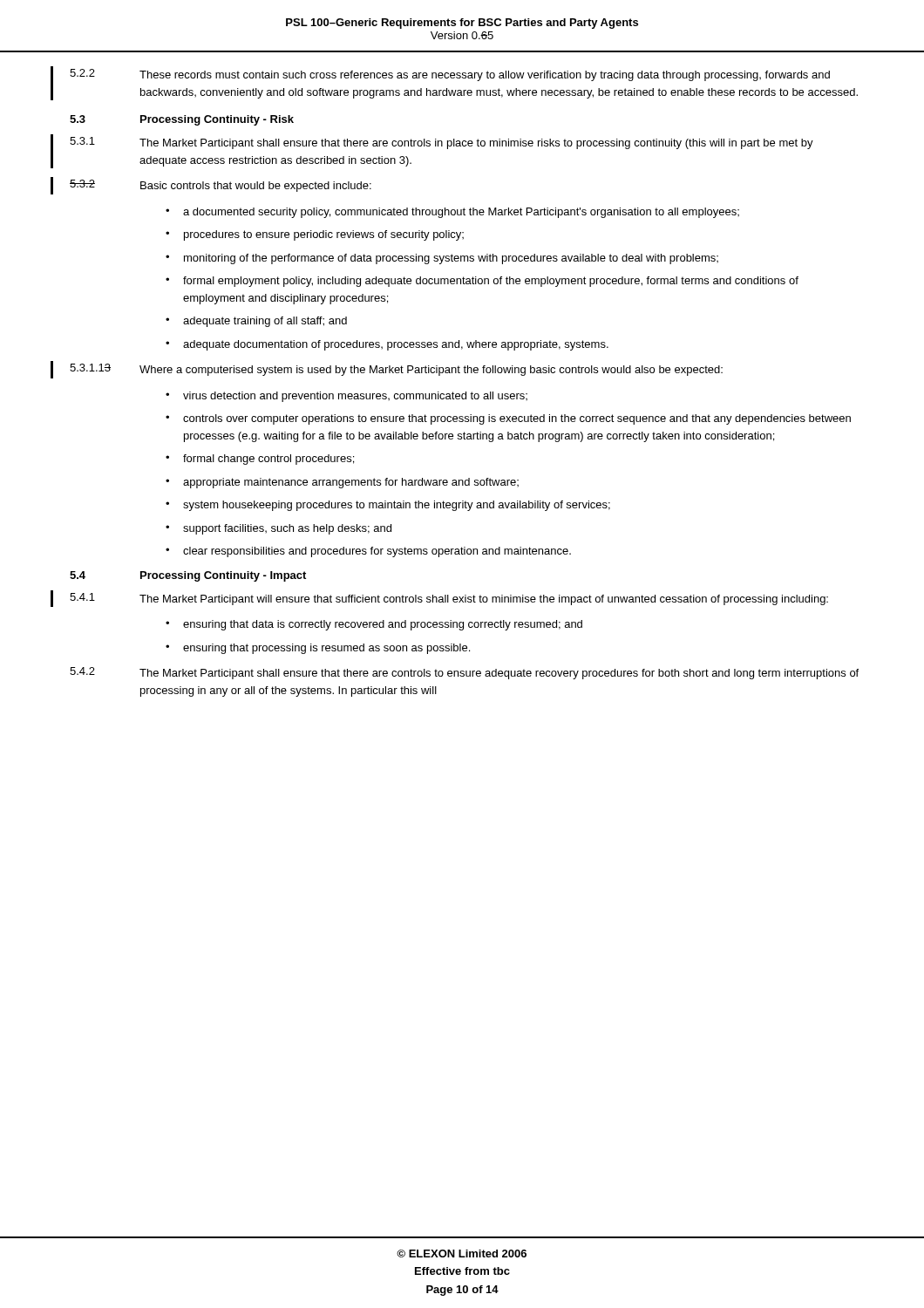Click on the text block starting "• a documented security policy, communicated"
The height and width of the screenshot is (1308, 924).
coord(514,211)
